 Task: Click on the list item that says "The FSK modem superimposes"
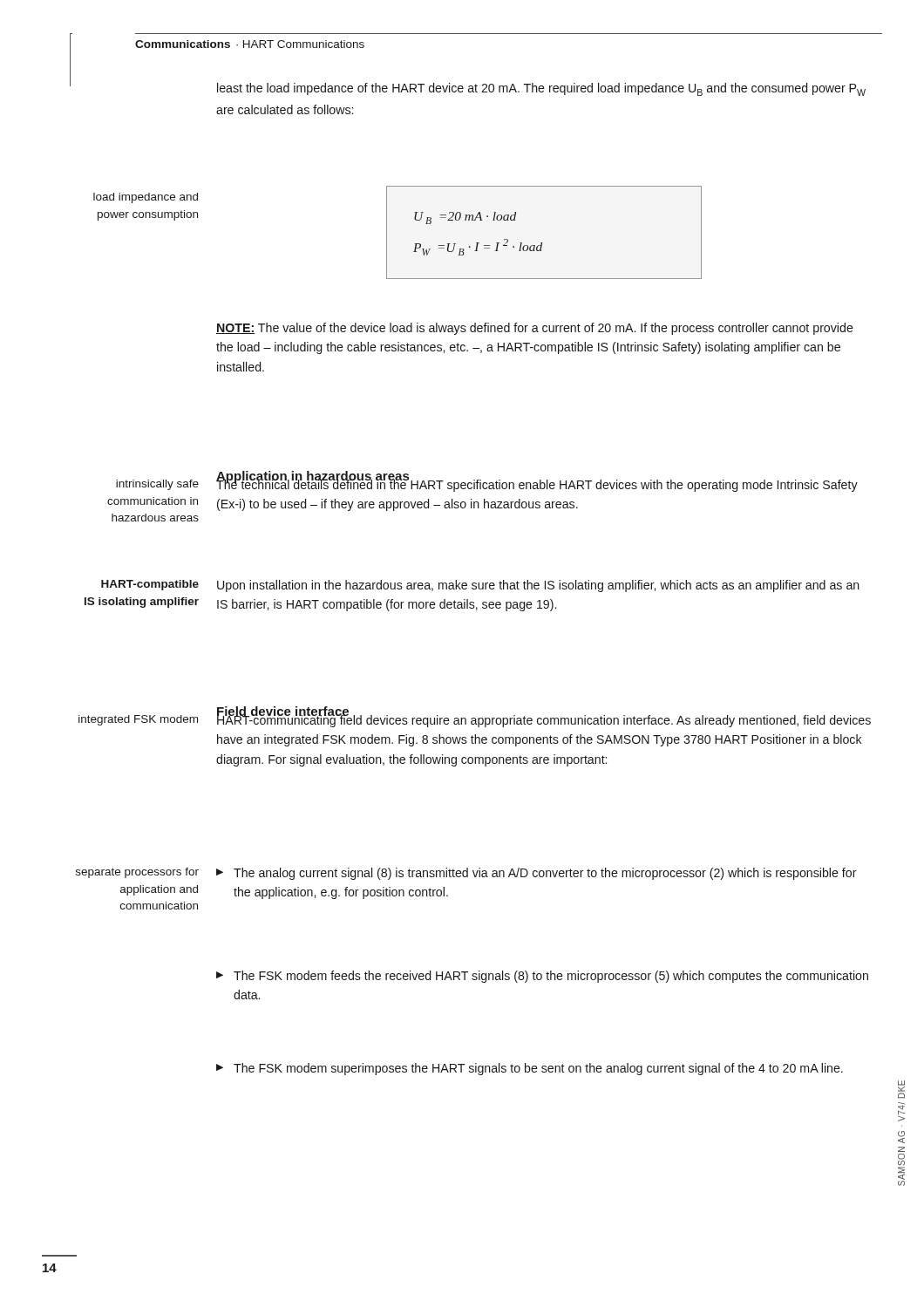click(x=544, y=1068)
